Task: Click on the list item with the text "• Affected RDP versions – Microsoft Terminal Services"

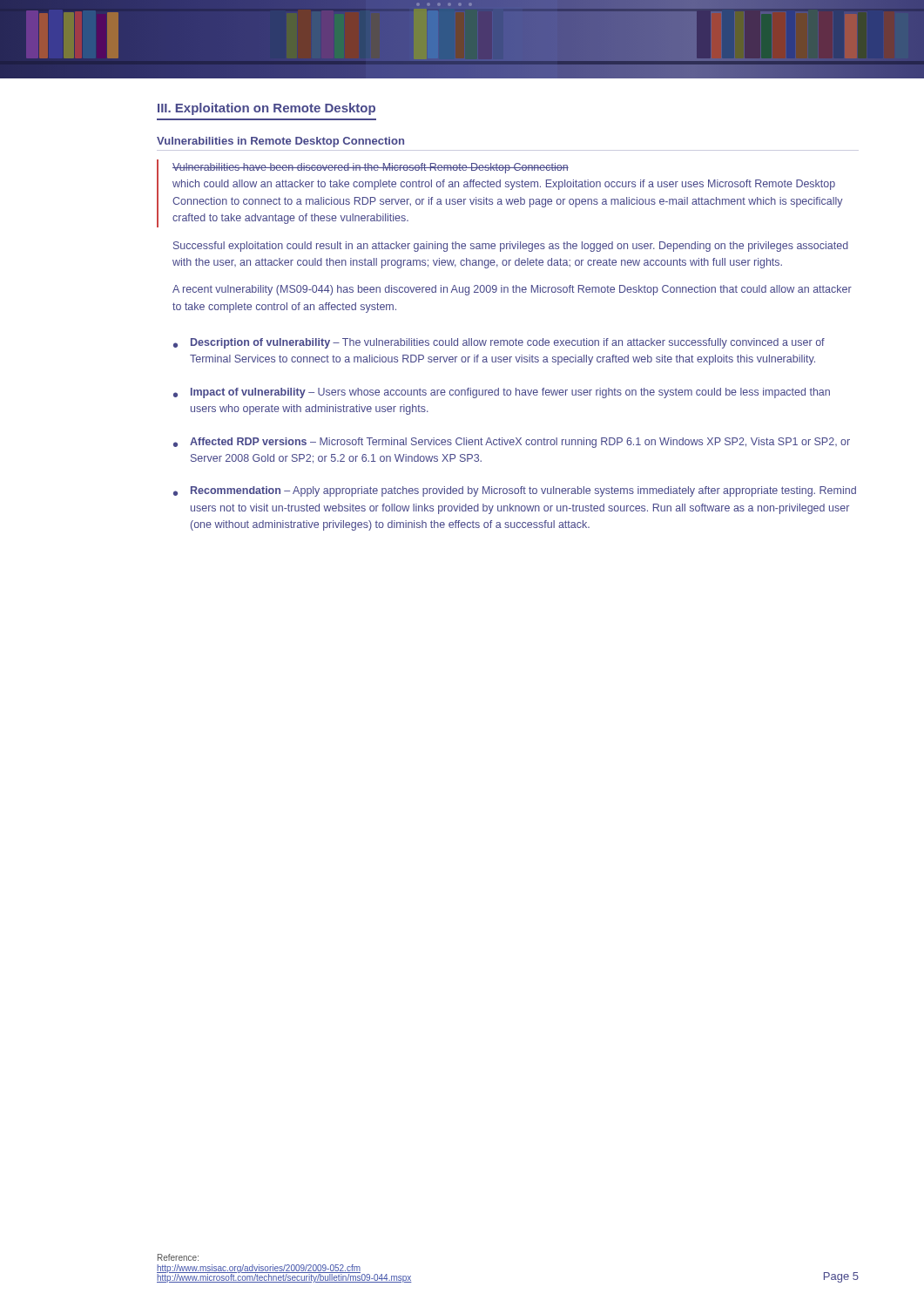Action: tap(516, 450)
